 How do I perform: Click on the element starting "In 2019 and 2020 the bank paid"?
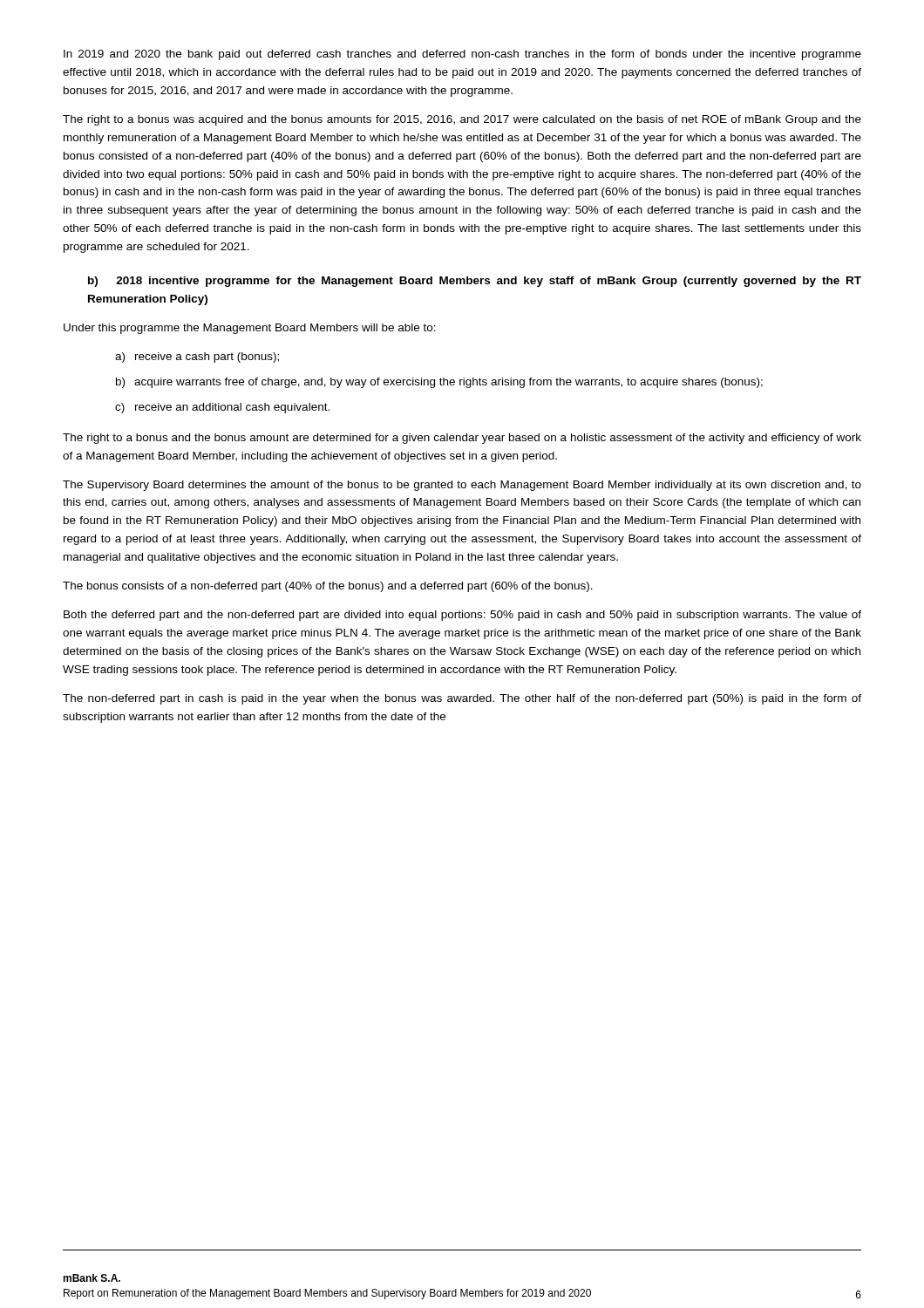[x=462, y=73]
